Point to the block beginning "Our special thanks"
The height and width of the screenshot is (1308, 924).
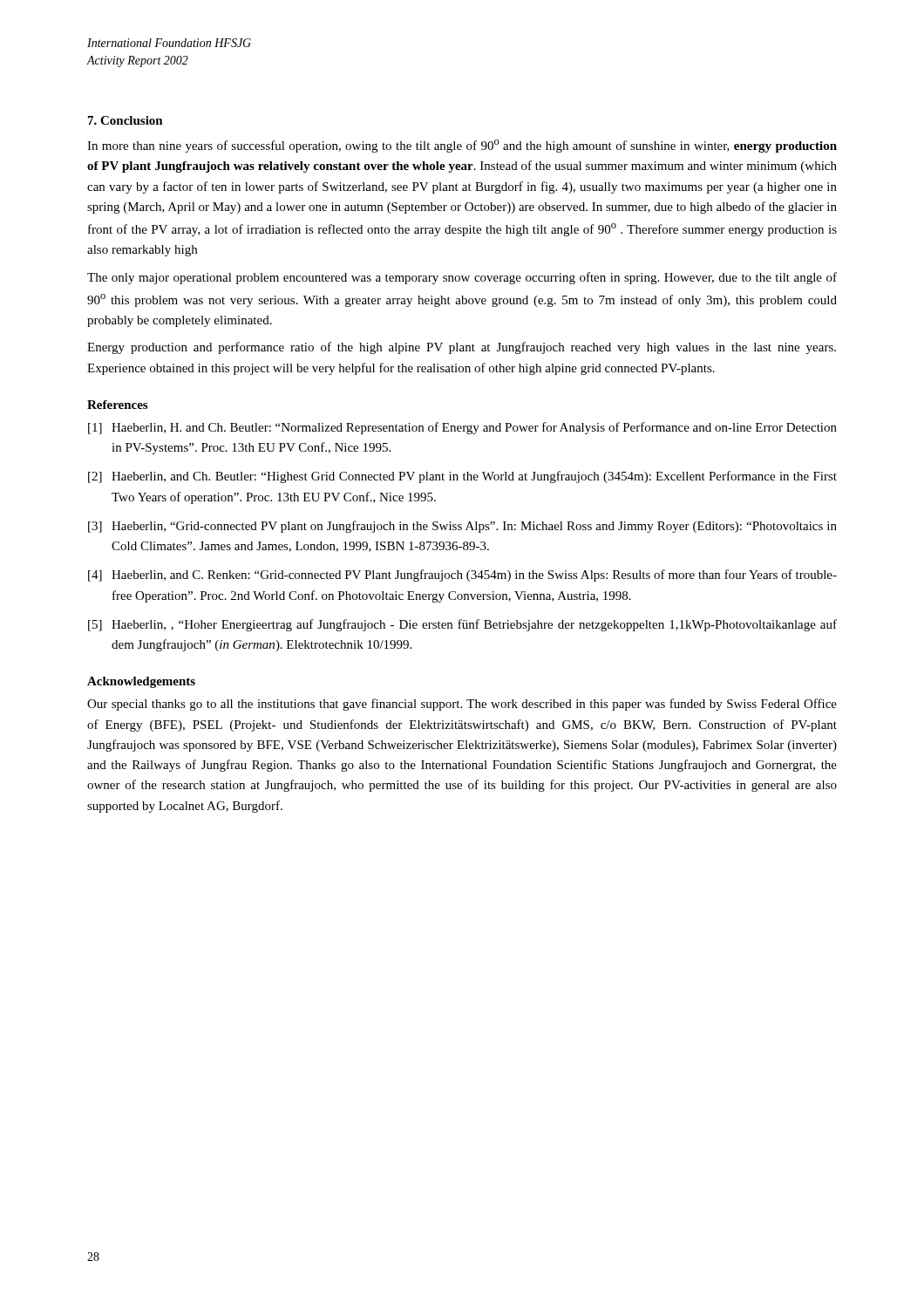pyautogui.click(x=462, y=755)
